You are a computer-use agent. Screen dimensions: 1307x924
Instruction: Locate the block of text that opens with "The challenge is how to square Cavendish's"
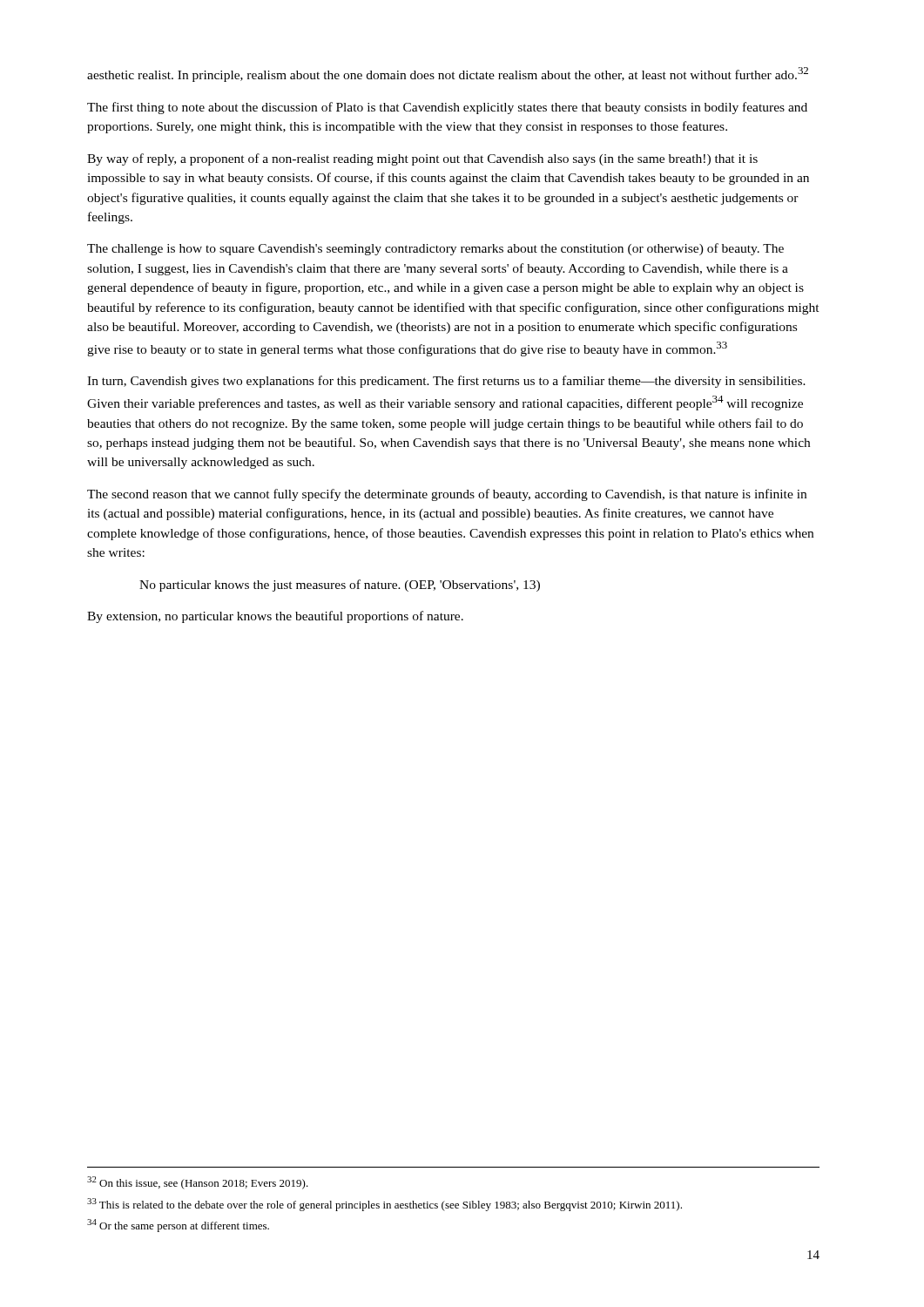[x=453, y=299]
